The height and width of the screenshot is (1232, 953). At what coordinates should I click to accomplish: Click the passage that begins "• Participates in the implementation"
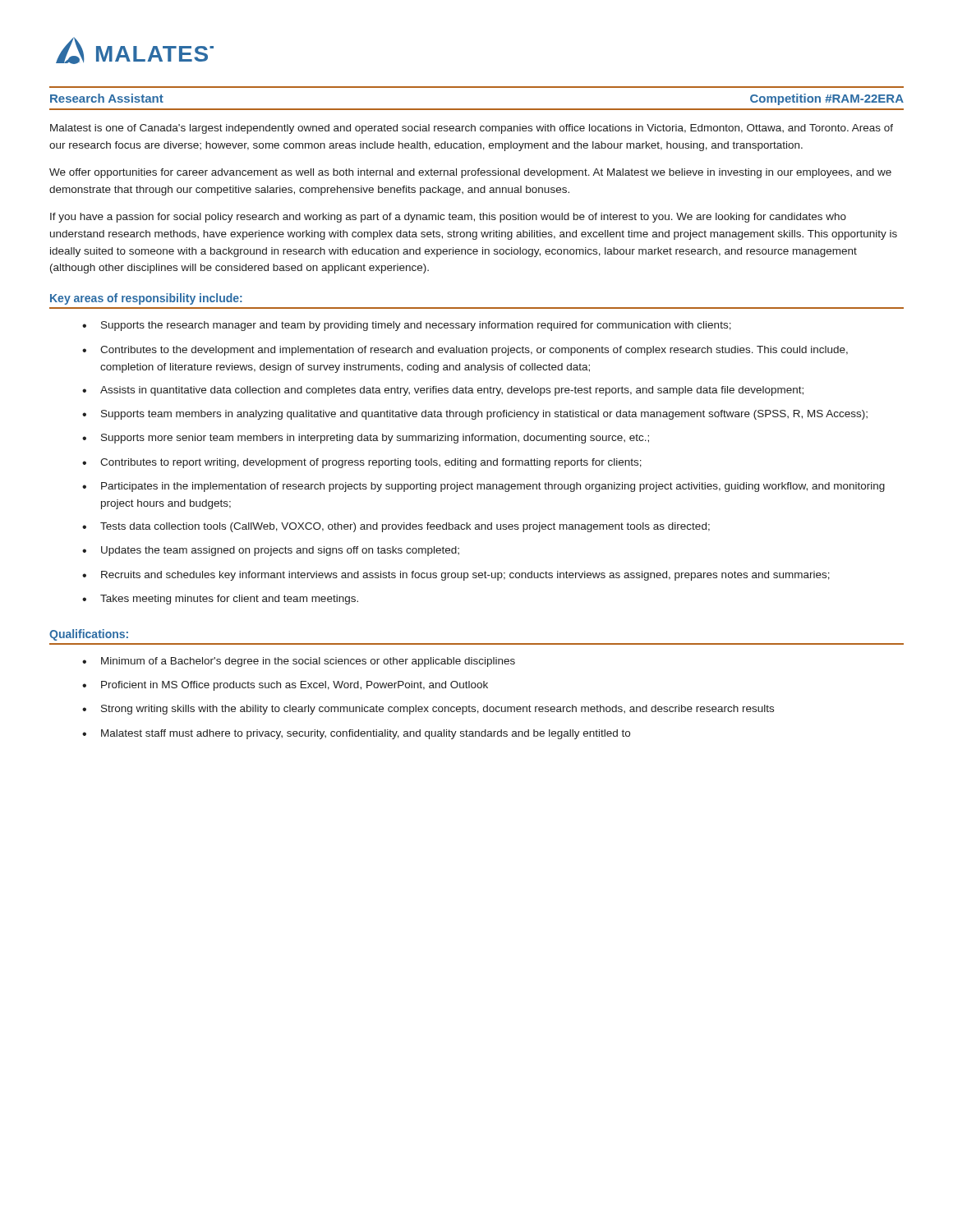point(489,495)
